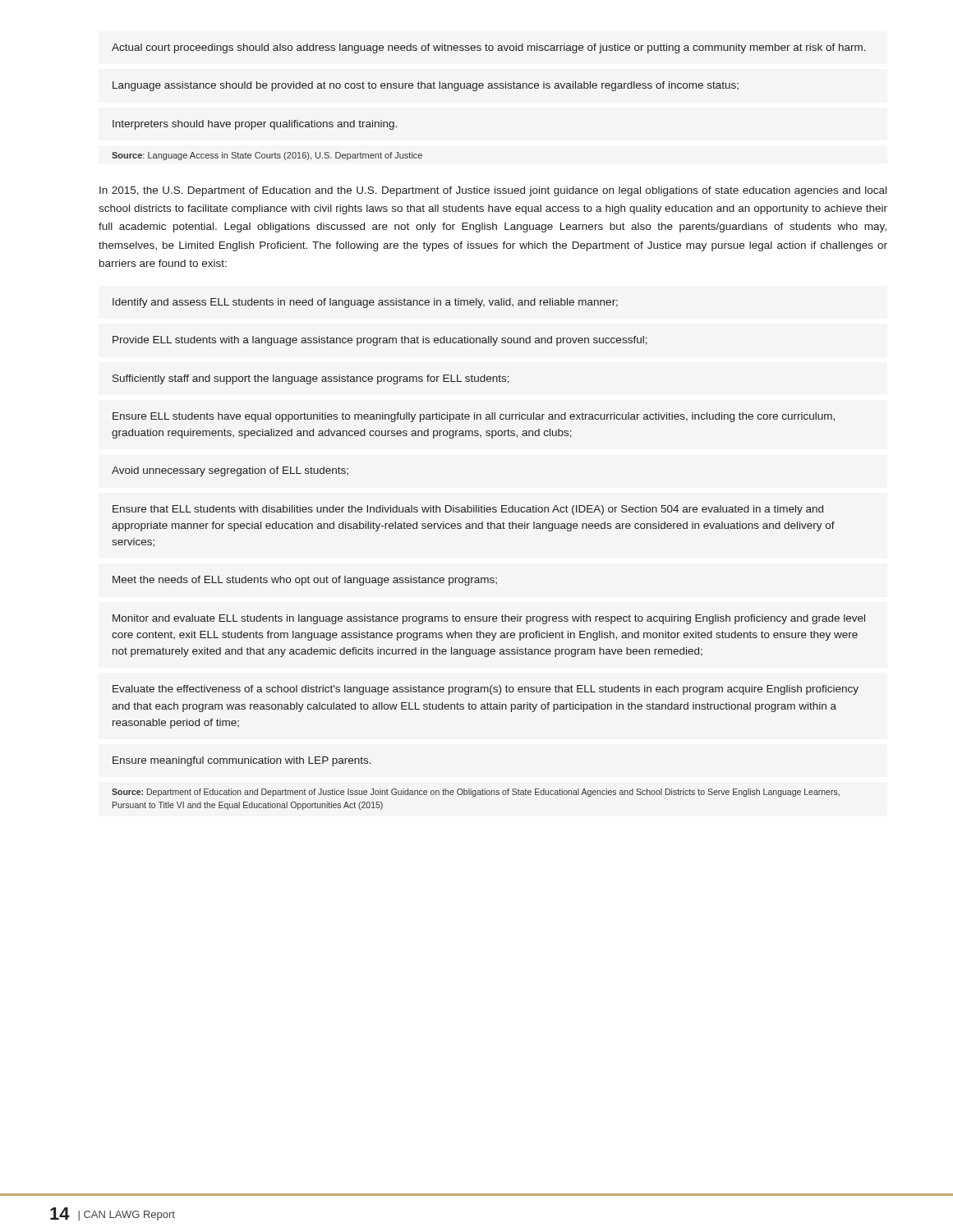Select the list item that says "Ensure that ELL students with"
The image size is (953, 1232).
click(473, 525)
